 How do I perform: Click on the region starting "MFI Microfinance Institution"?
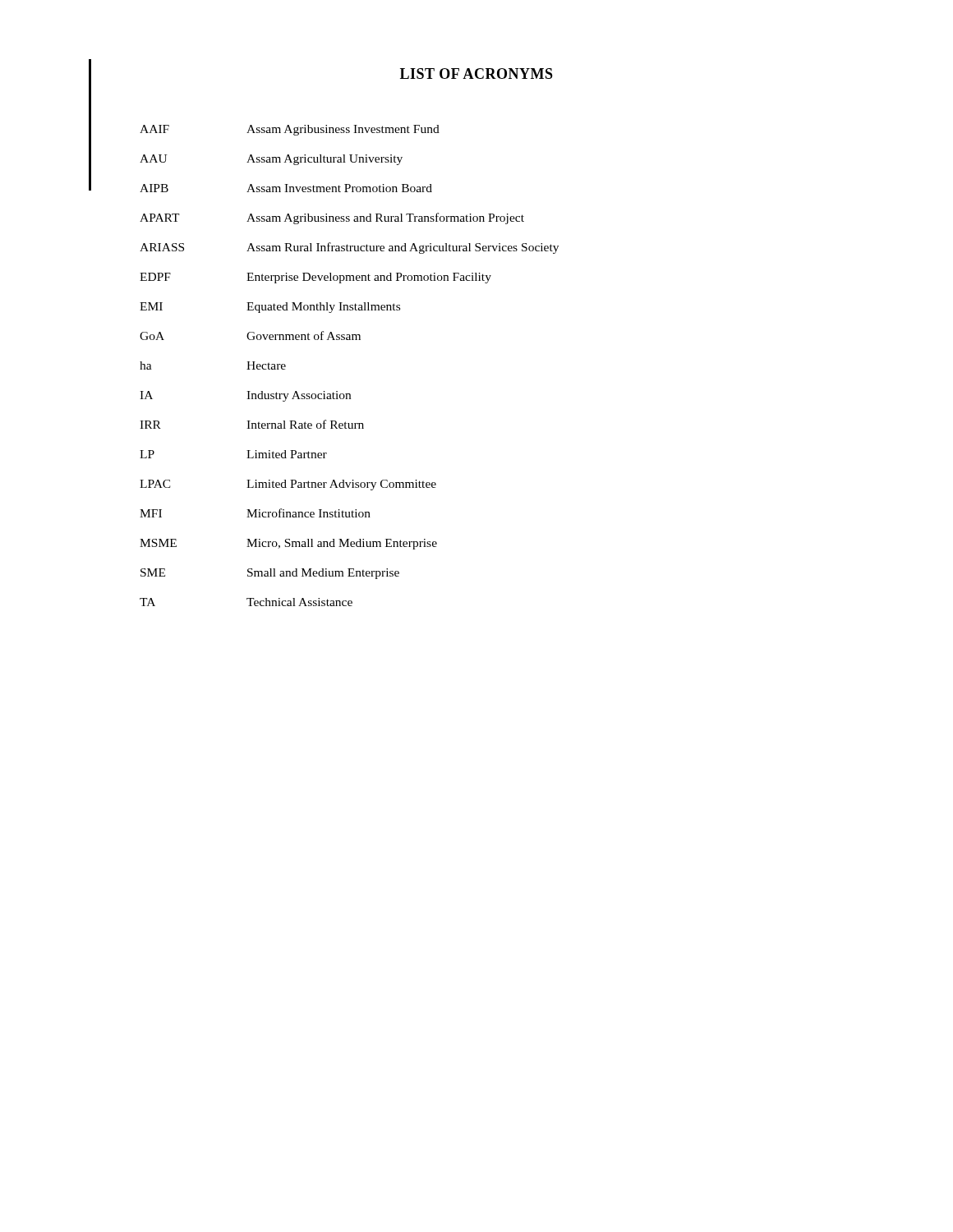(x=255, y=513)
